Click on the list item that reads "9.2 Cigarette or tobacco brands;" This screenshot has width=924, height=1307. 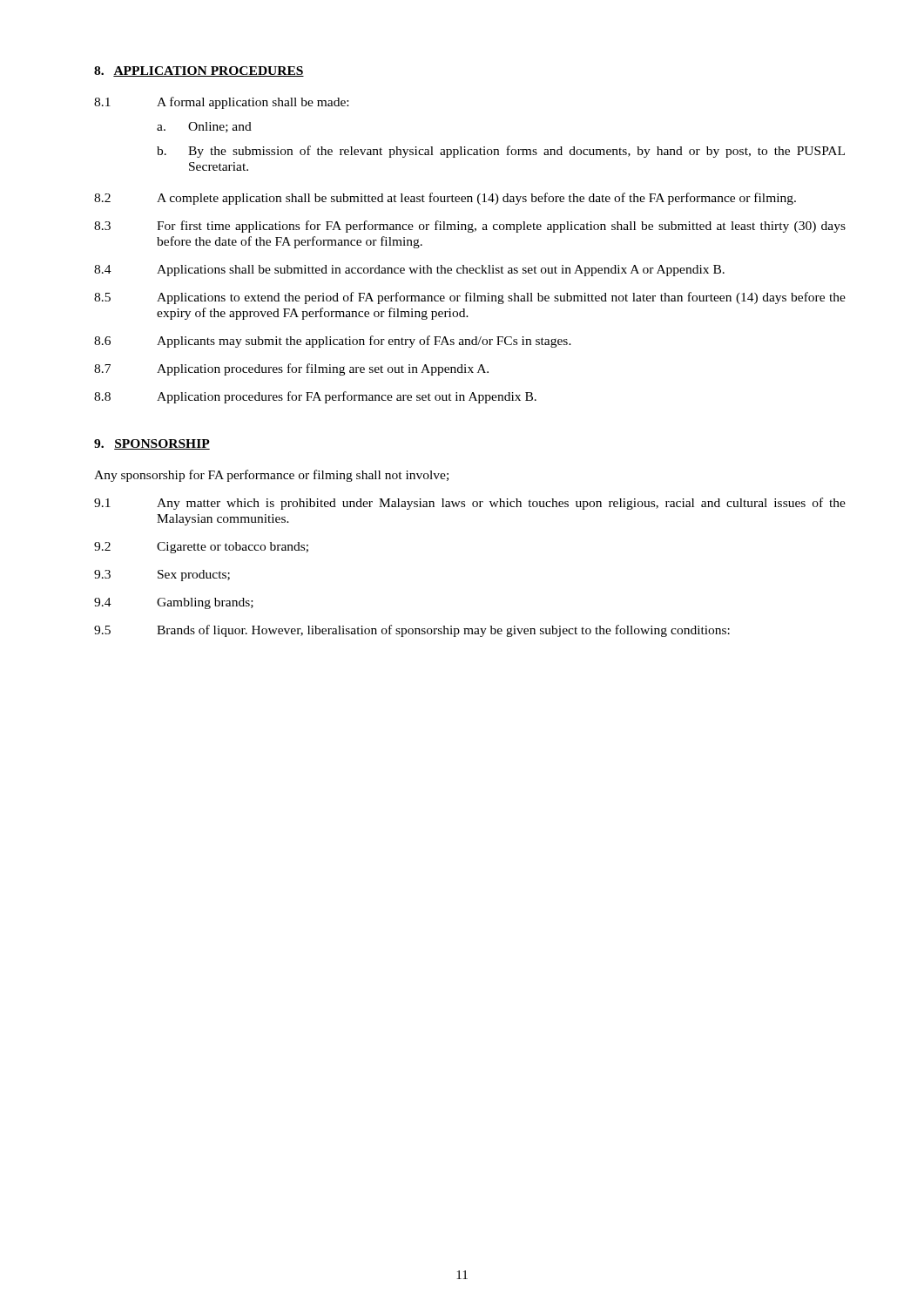(x=201, y=548)
